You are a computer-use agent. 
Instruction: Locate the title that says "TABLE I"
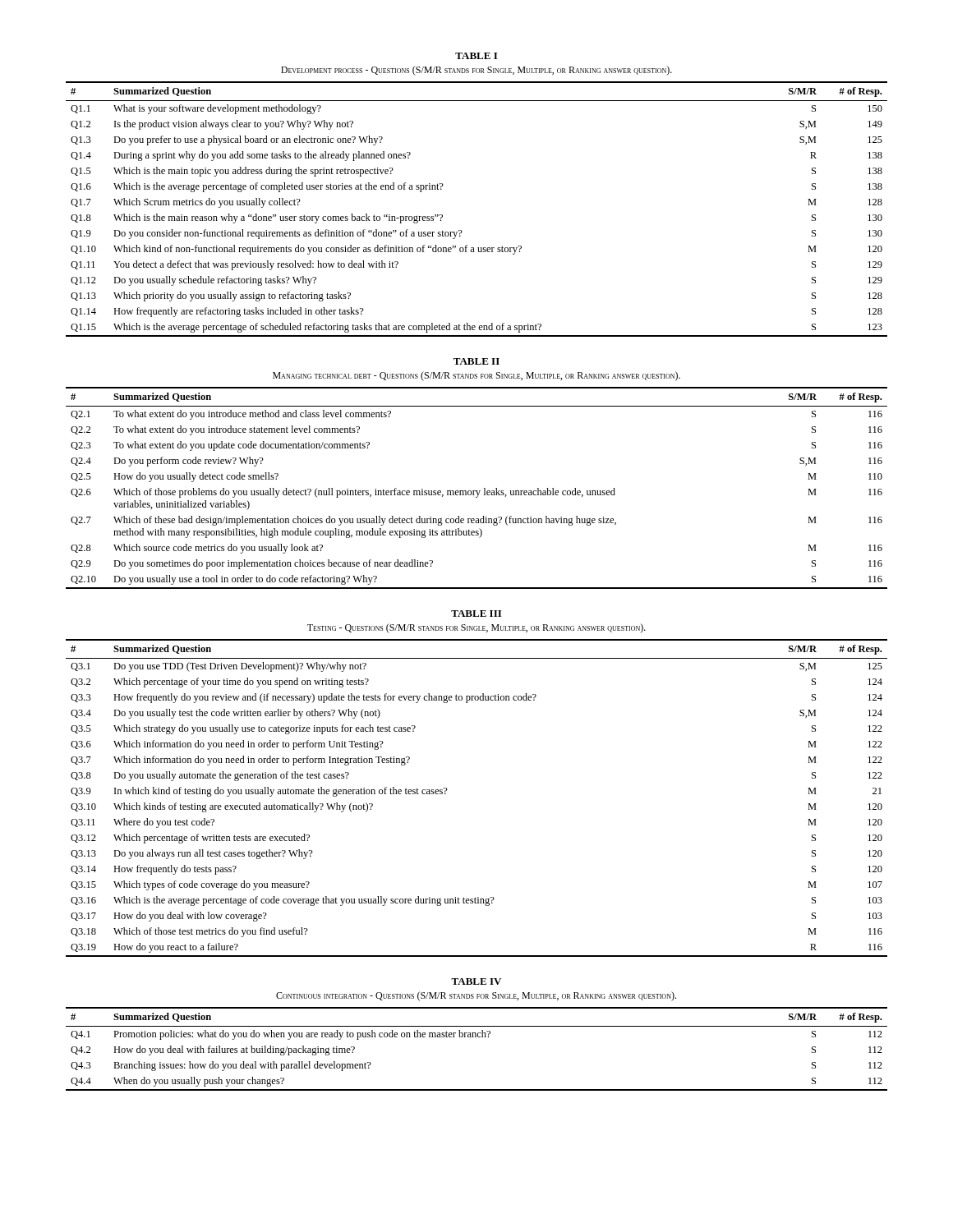tap(476, 55)
